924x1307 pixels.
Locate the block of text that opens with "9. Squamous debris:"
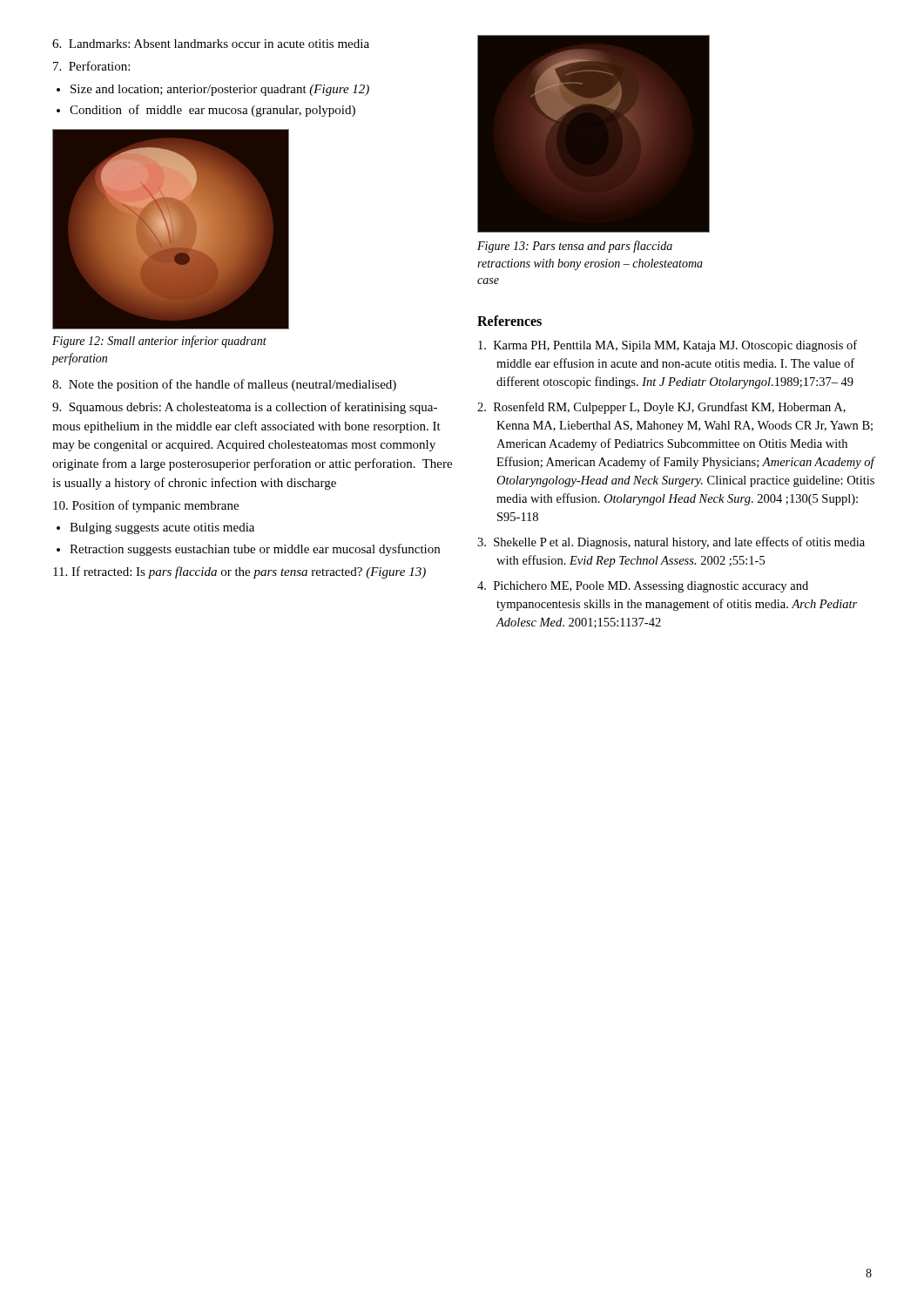pyautogui.click(x=252, y=445)
